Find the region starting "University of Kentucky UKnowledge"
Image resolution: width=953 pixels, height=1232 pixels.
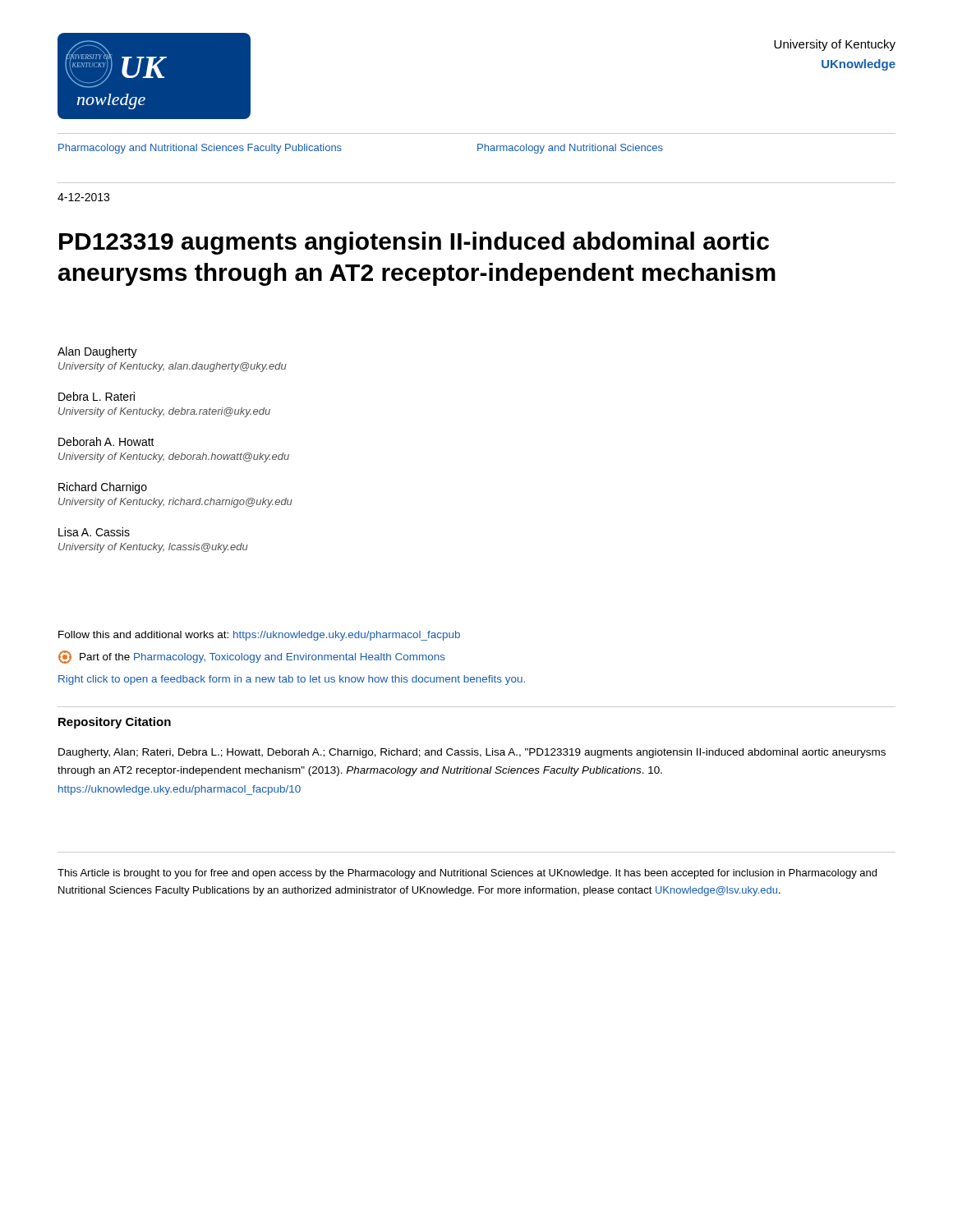tap(835, 54)
